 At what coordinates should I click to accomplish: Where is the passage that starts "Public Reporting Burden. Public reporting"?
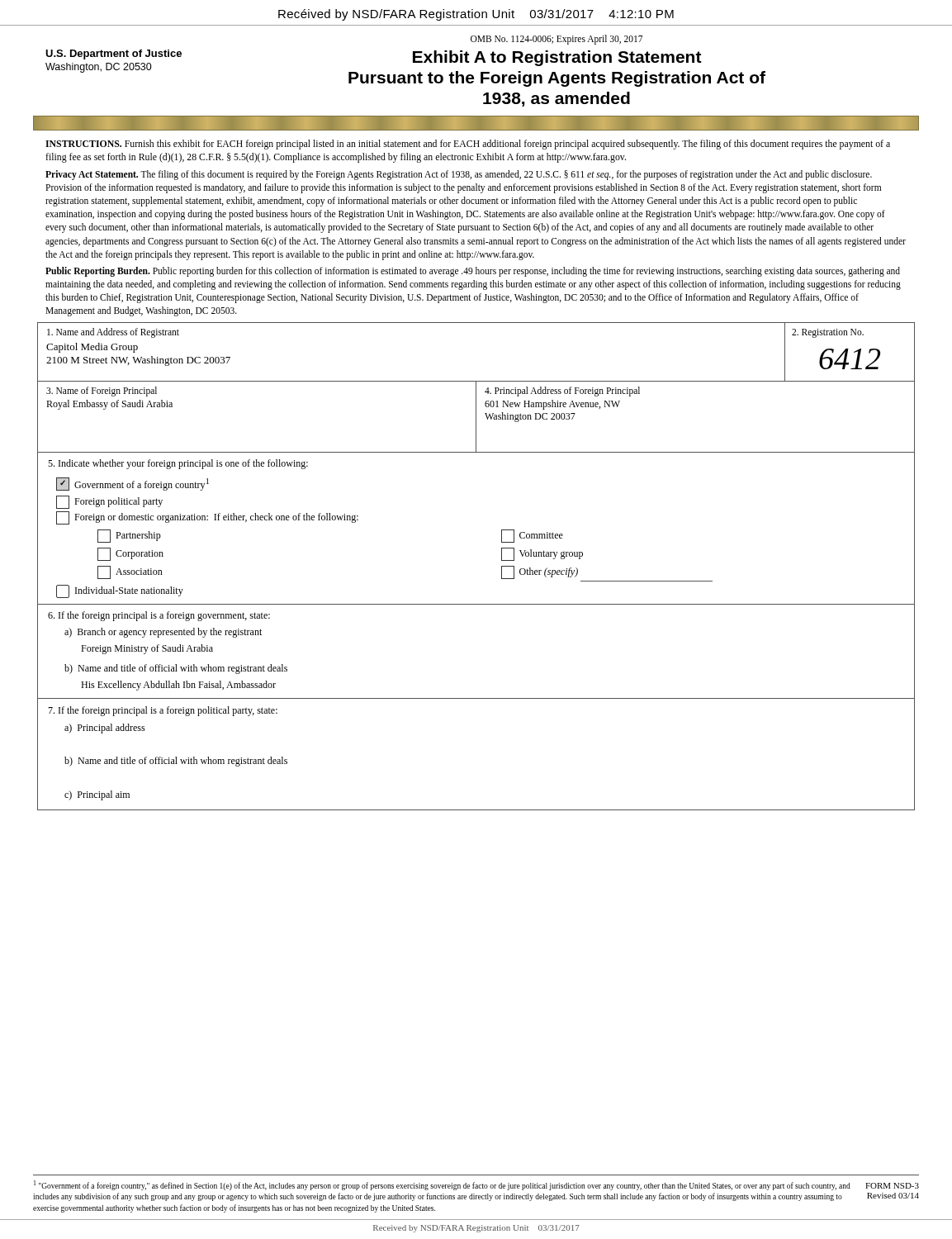tap(473, 291)
